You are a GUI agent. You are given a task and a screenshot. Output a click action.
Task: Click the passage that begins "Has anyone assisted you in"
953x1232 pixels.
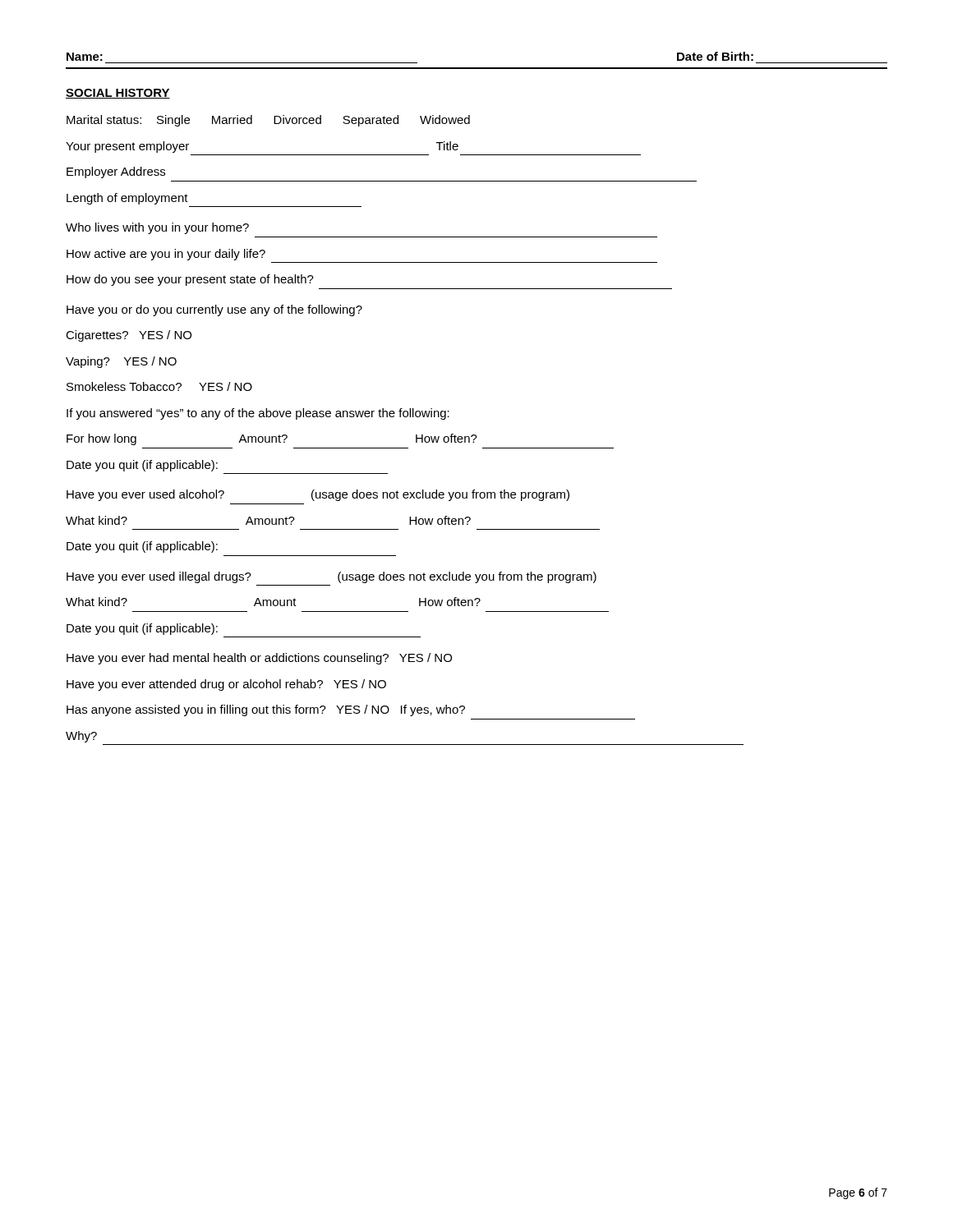coord(350,711)
